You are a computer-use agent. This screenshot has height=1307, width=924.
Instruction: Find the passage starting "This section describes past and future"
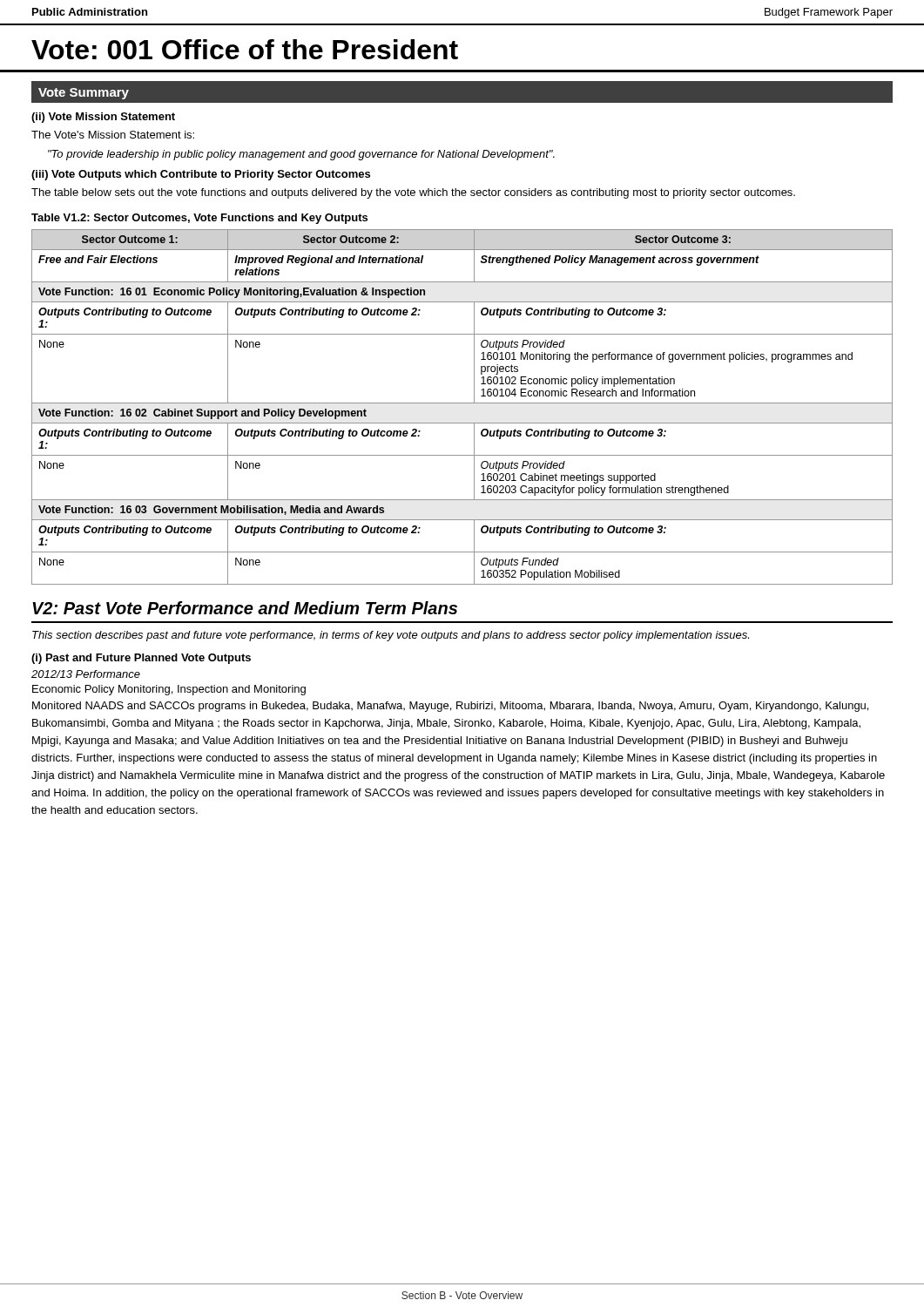coord(391,635)
